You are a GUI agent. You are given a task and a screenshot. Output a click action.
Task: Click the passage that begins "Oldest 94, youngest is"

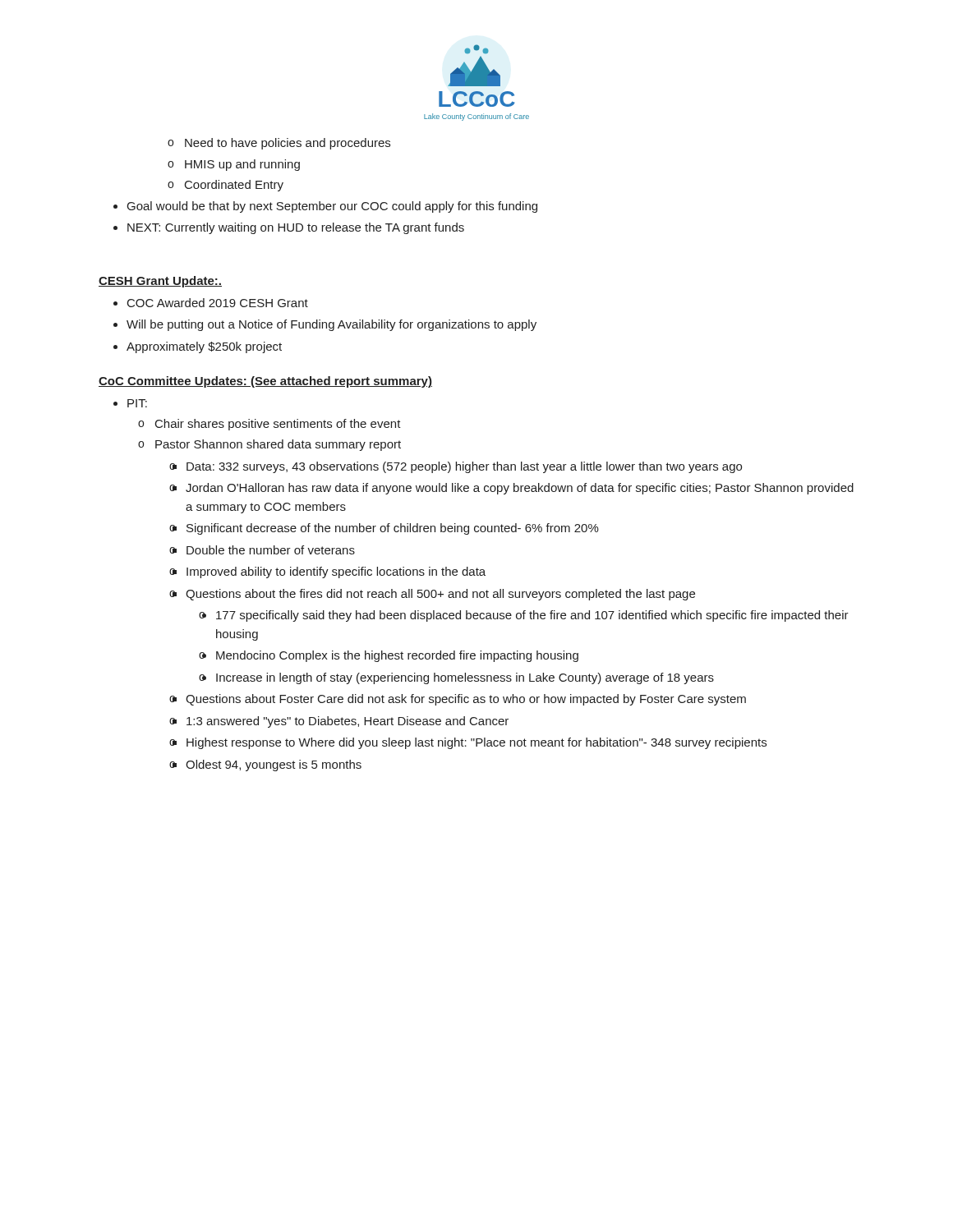[274, 765]
